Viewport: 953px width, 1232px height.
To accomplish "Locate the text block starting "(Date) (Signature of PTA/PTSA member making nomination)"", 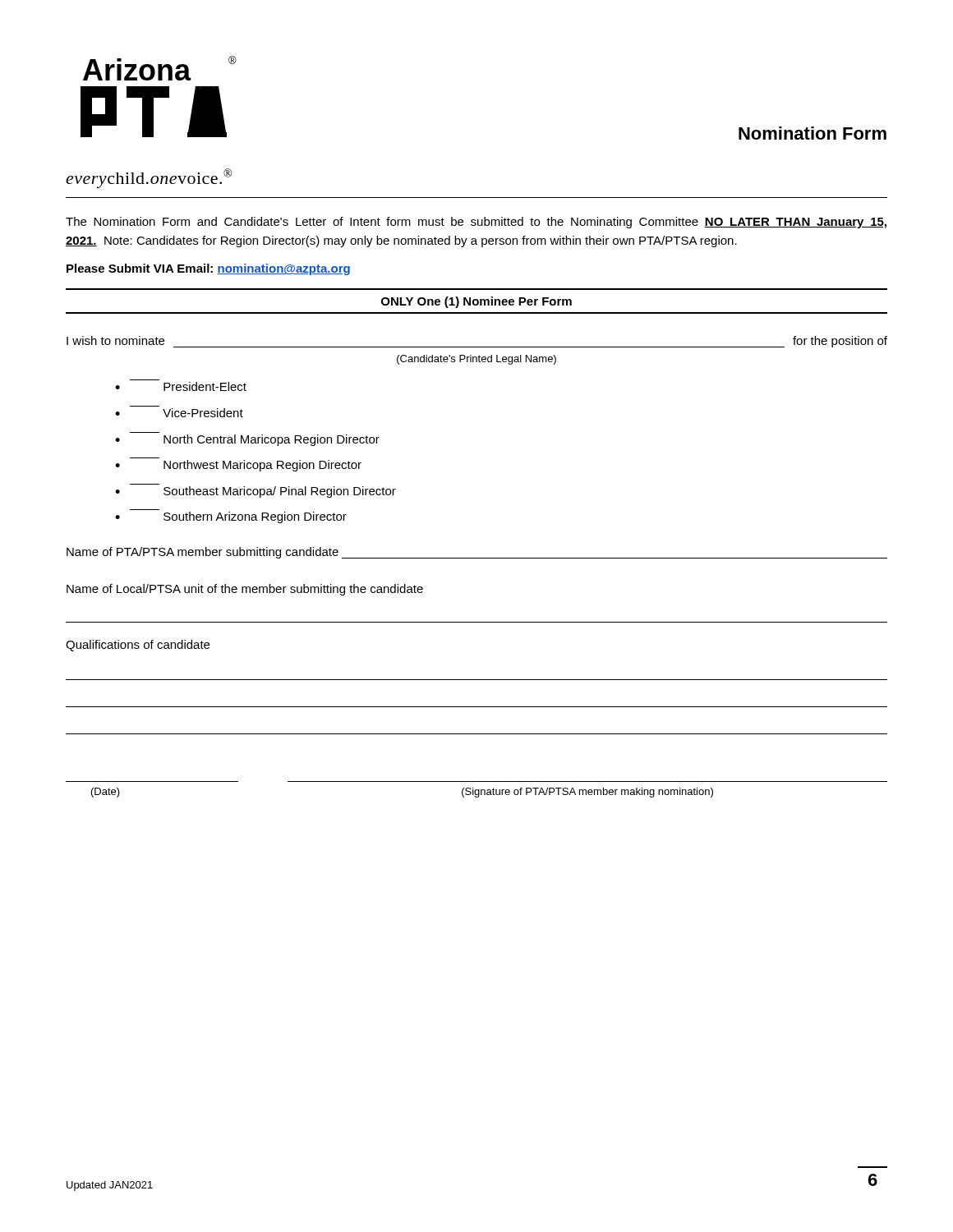I will click(x=476, y=782).
